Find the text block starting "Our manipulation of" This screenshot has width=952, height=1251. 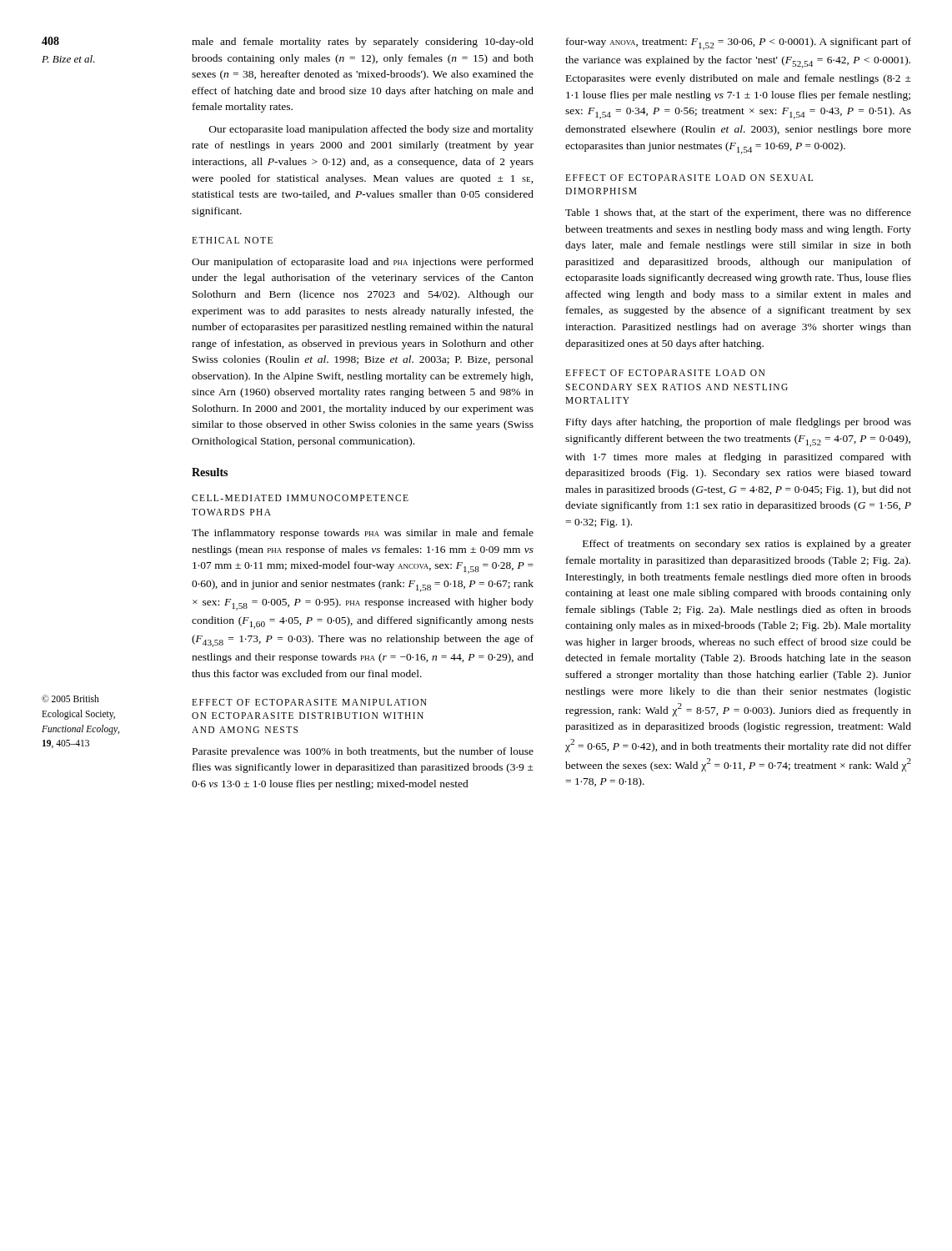pos(363,351)
